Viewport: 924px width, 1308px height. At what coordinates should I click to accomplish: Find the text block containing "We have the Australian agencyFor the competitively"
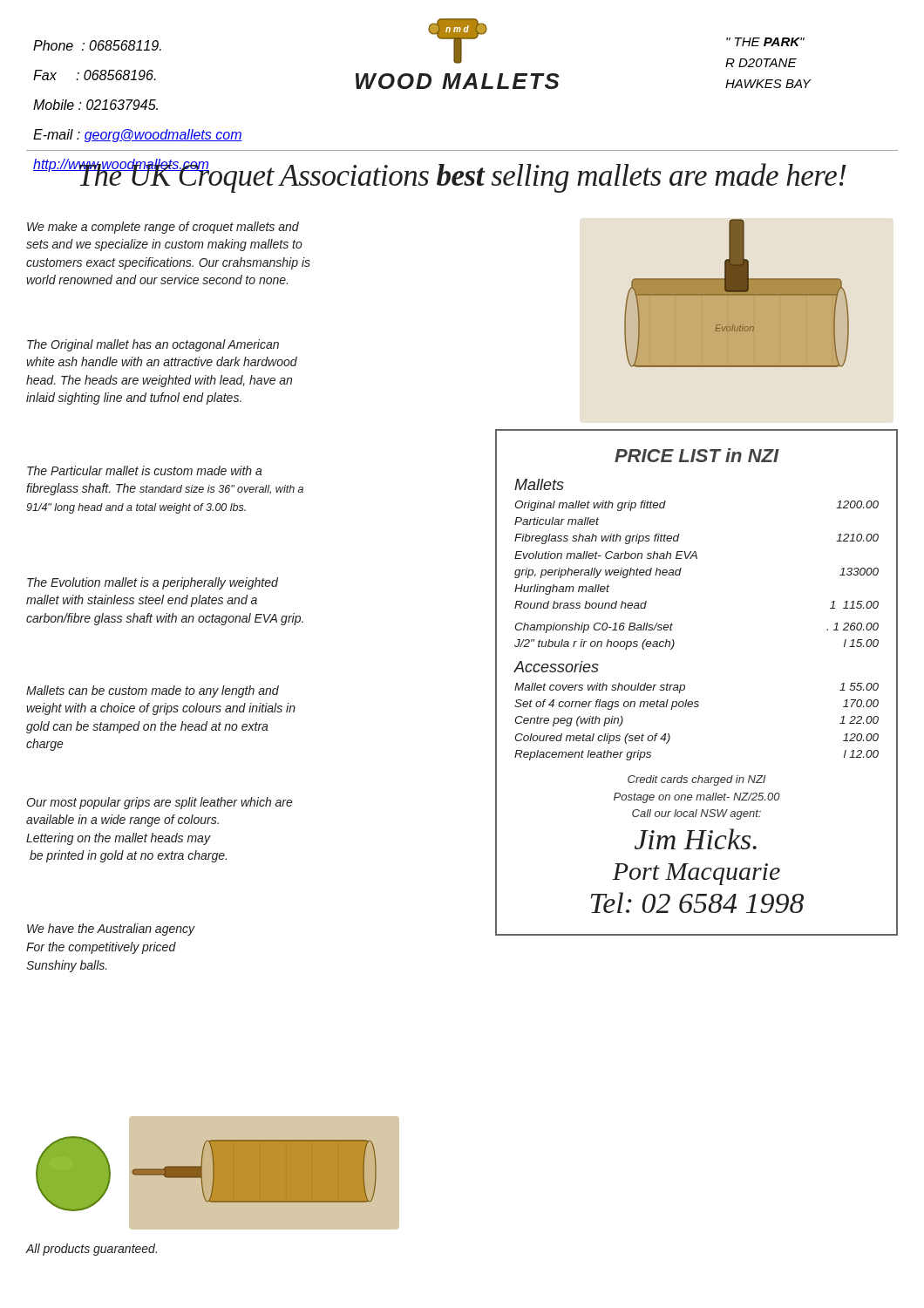(110, 947)
